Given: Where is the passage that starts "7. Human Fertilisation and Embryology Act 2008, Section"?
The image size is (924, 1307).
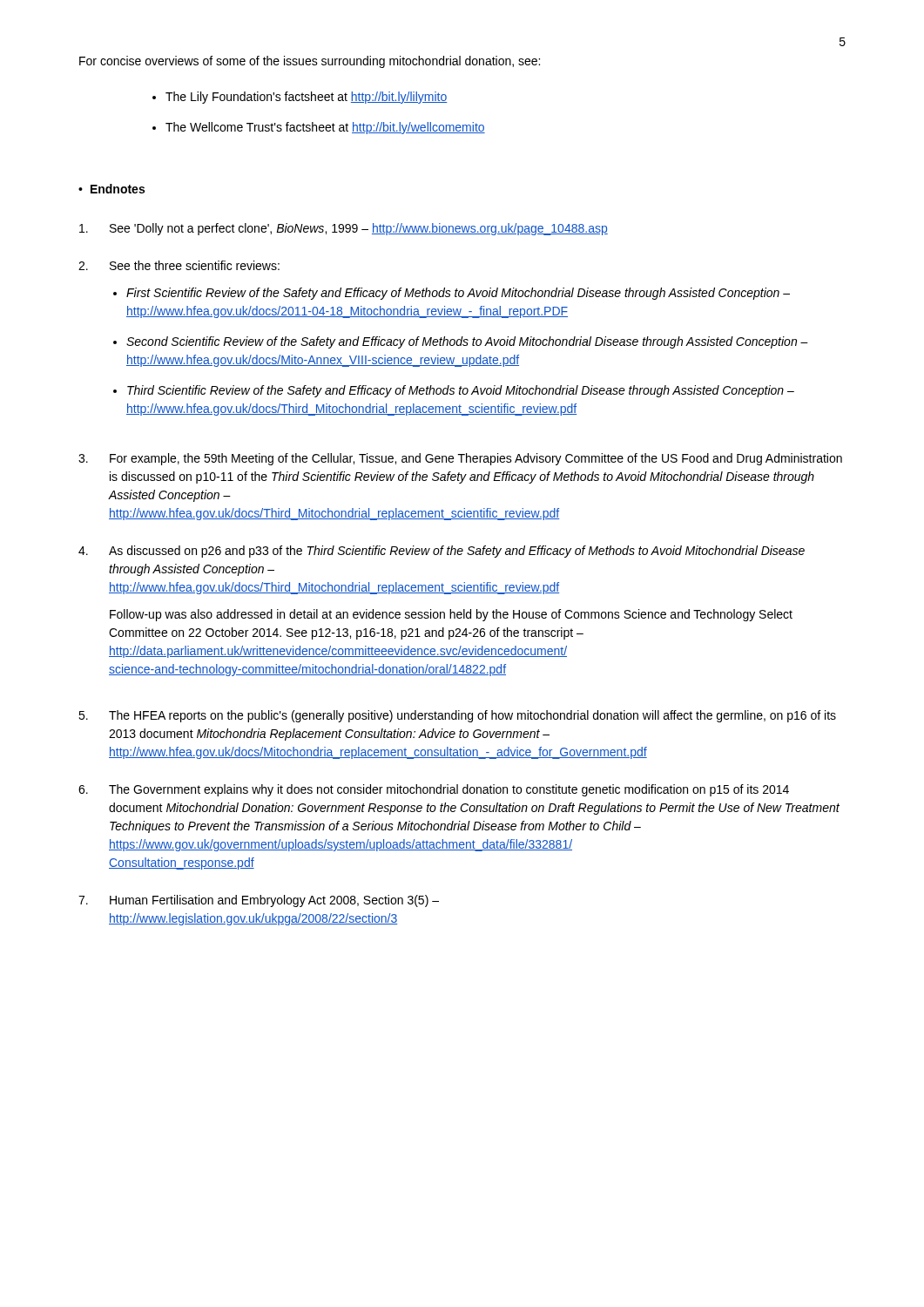Looking at the screenshot, I should tap(259, 901).
